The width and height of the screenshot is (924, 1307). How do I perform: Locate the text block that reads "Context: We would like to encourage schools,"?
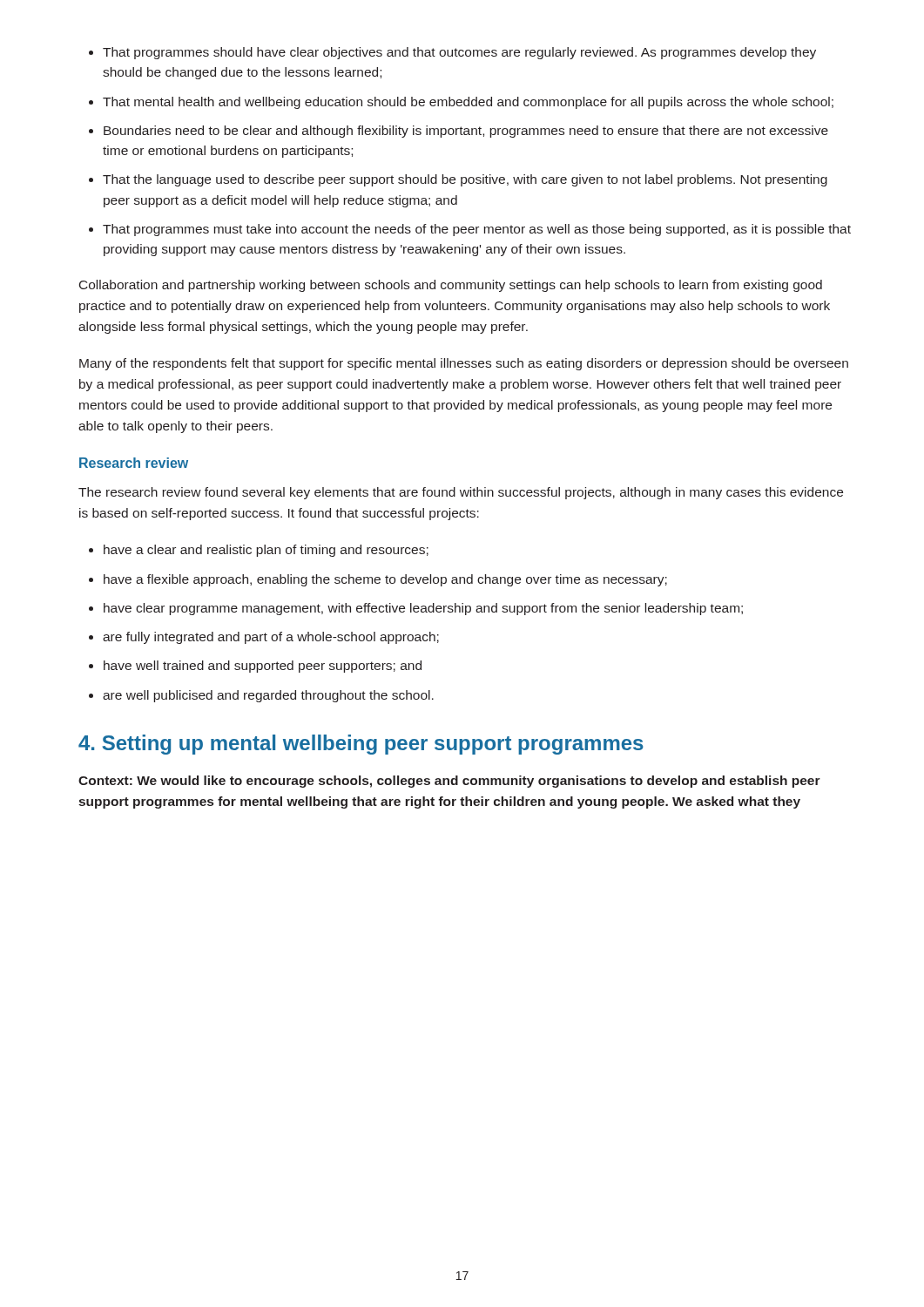(449, 791)
